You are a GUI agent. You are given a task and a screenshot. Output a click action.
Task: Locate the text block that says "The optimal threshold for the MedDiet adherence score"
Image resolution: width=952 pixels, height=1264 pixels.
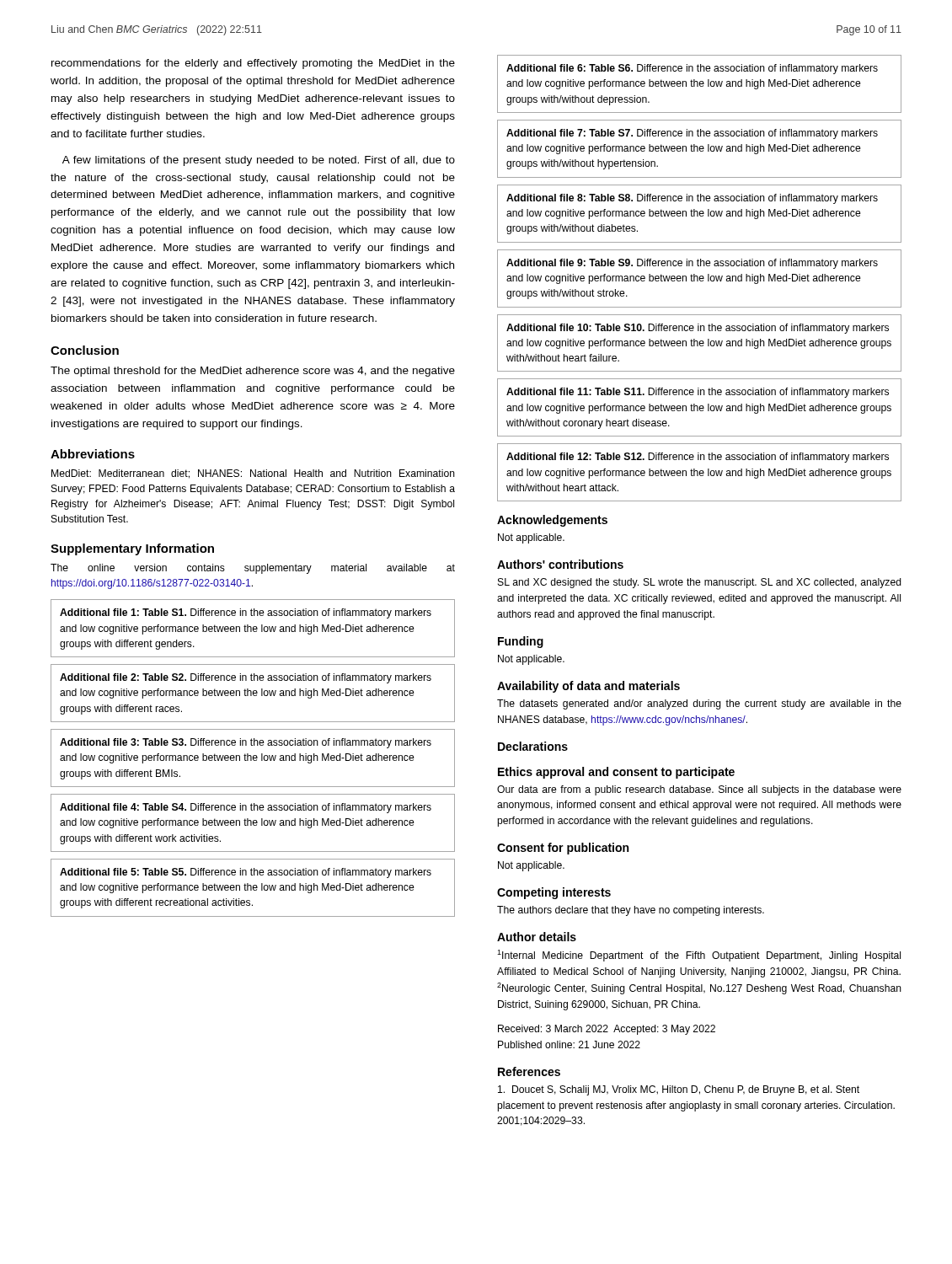tap(253, 397)
